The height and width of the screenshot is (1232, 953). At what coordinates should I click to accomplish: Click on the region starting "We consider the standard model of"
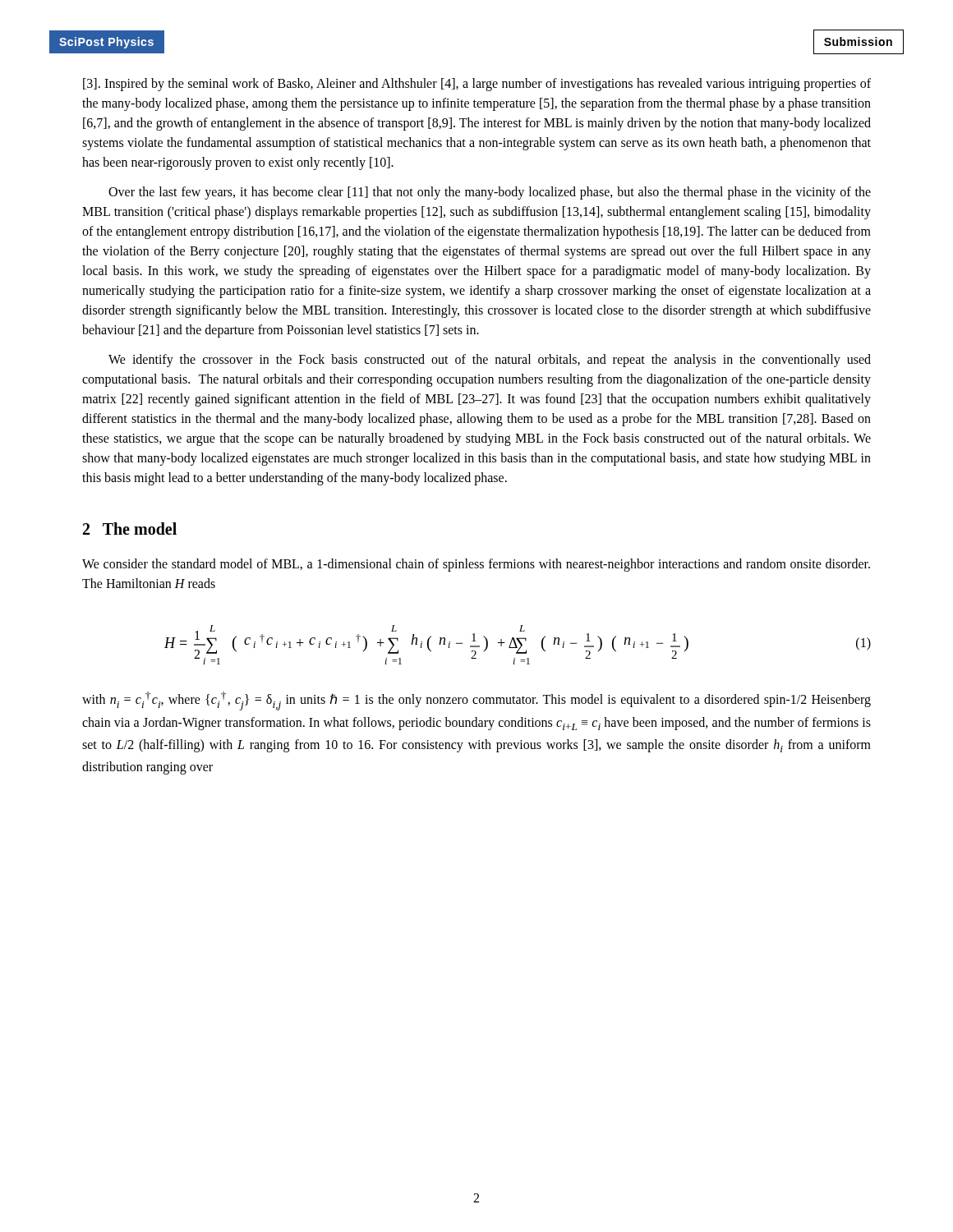coord(476,574)
